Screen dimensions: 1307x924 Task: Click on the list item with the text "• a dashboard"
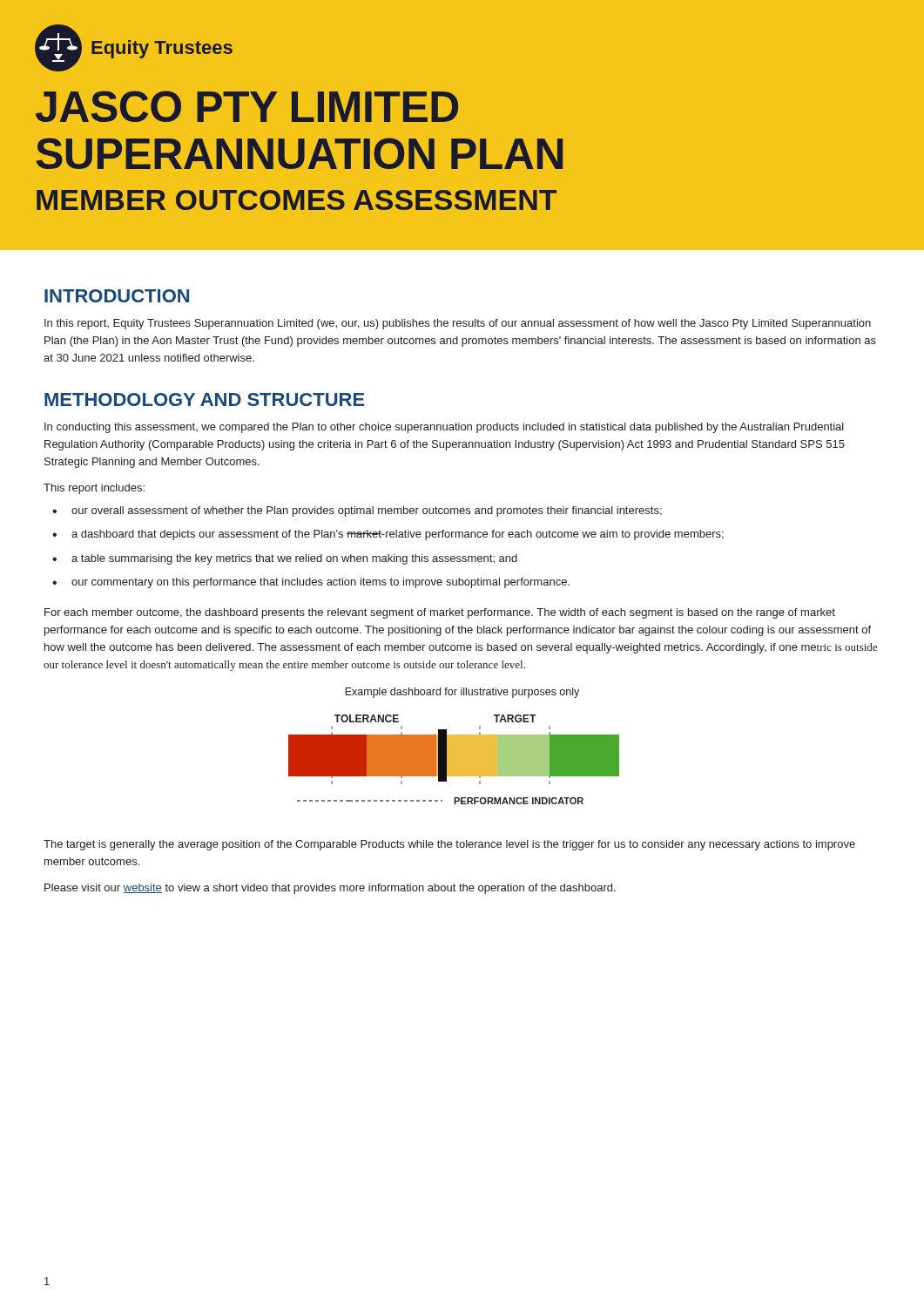388,536
